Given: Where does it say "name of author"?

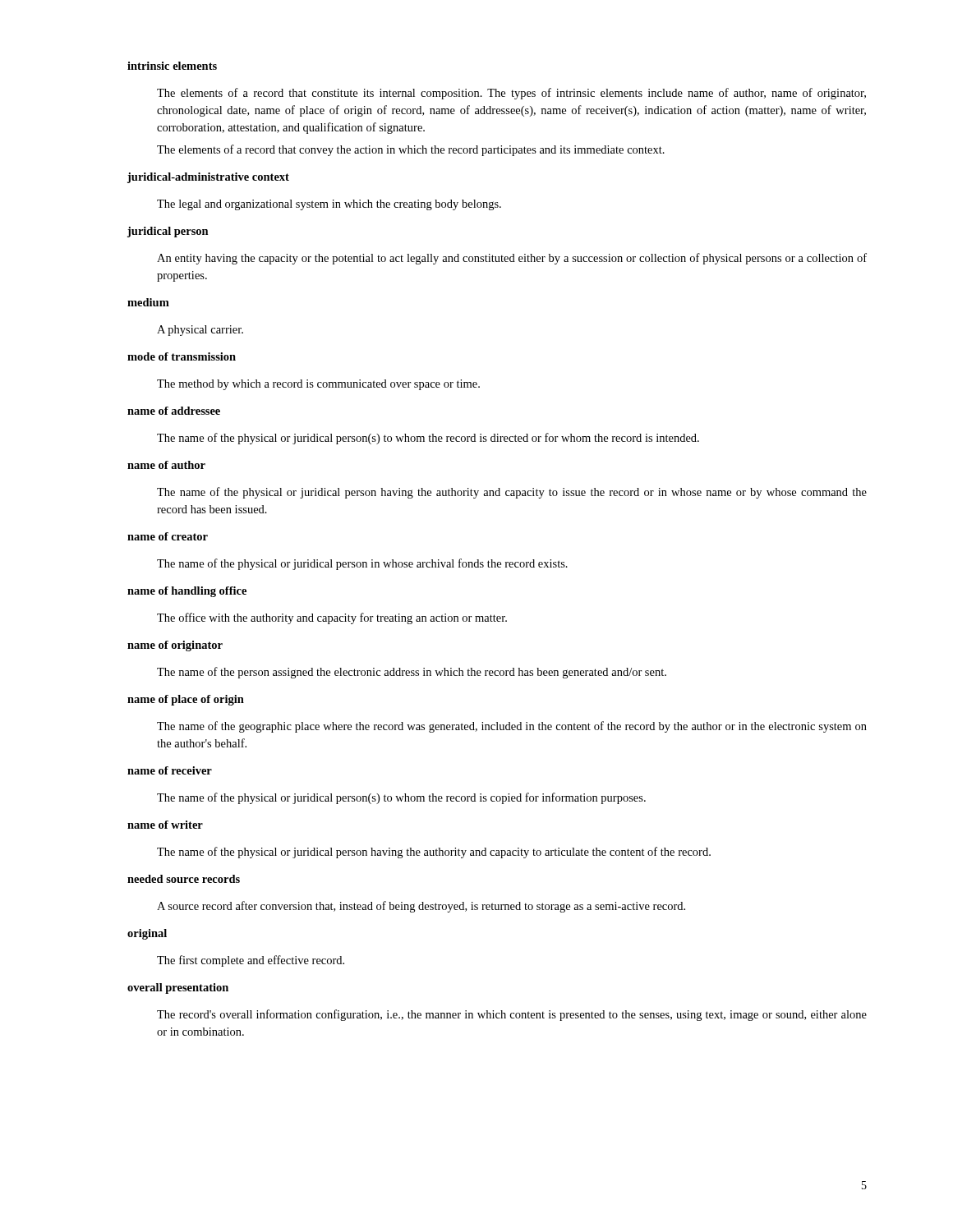Looking at the screenshot, I should coord(166,465).
